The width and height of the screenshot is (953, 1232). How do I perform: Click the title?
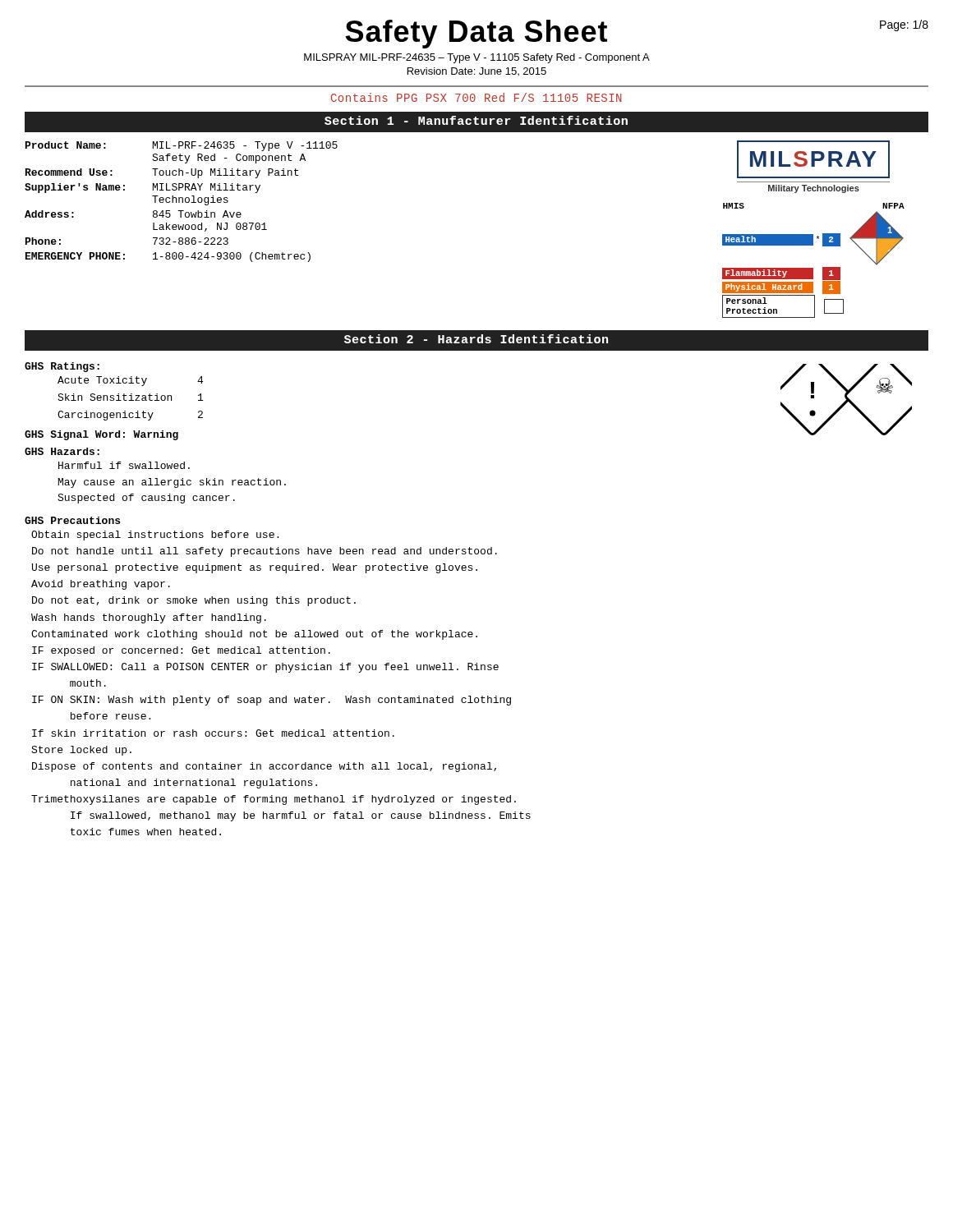click(476, 32)
